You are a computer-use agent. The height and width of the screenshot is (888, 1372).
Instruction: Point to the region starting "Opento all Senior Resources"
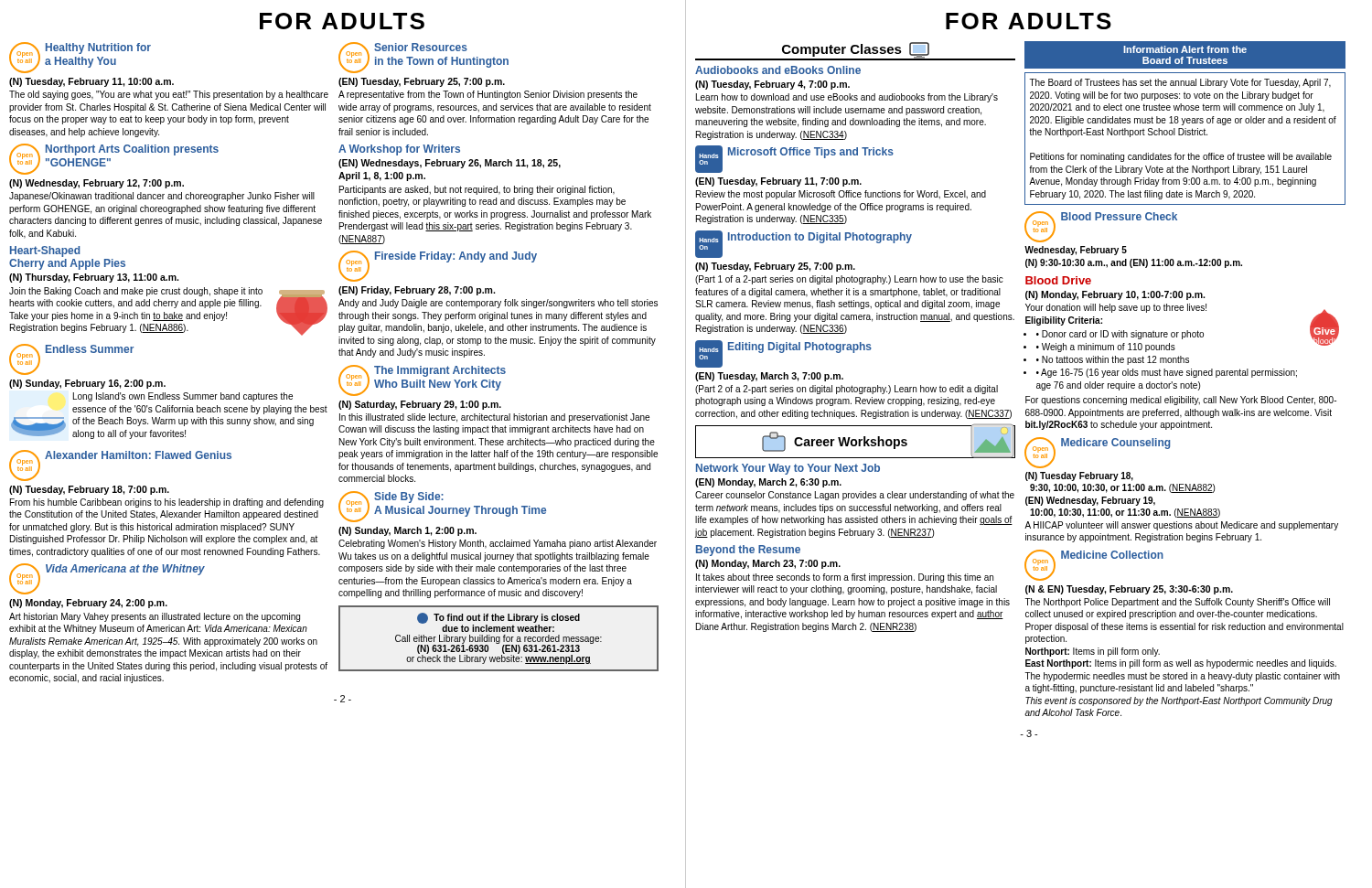[x=498, y=57]
